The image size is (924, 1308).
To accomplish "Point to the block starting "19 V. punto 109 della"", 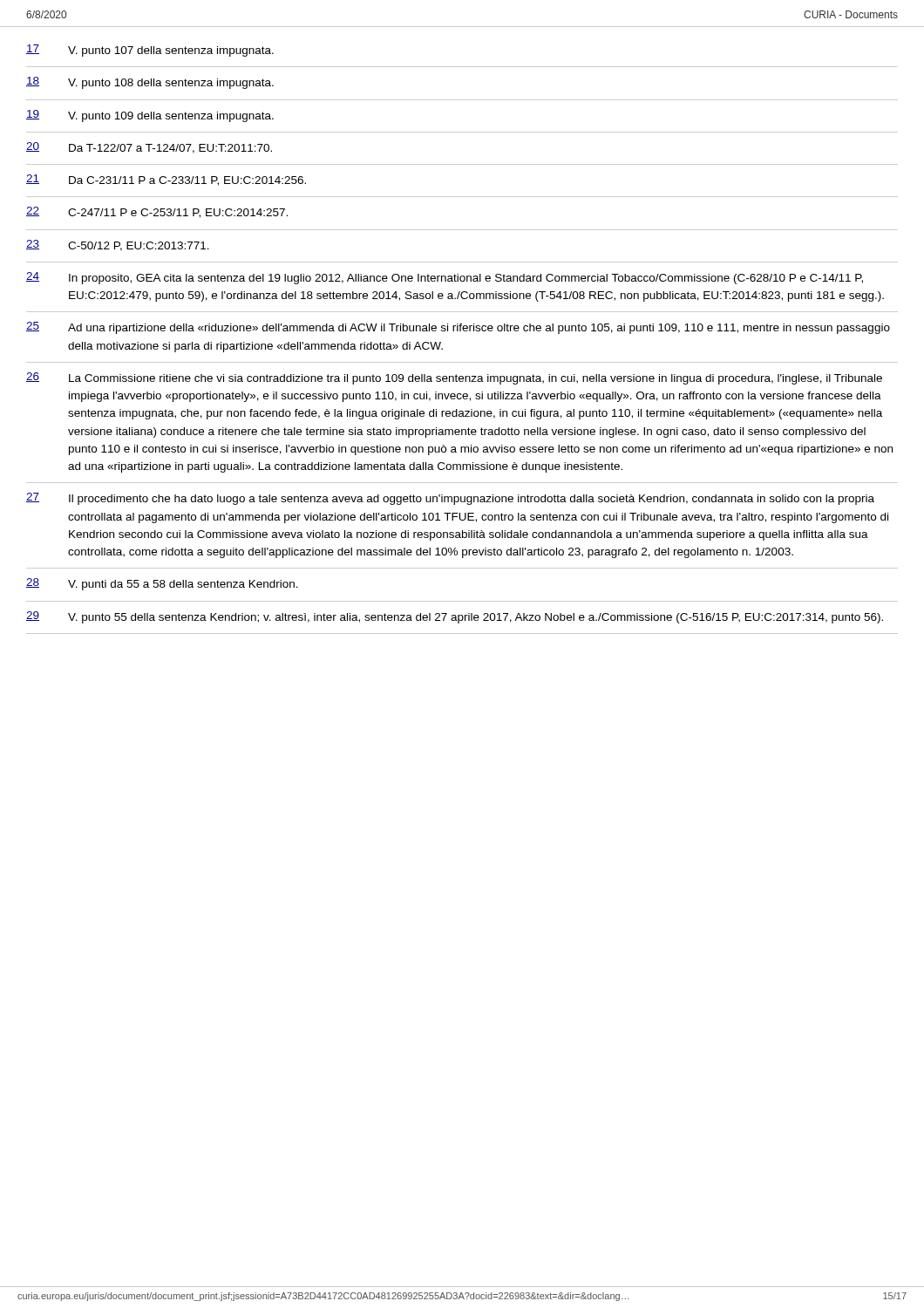I will [150, 116].
